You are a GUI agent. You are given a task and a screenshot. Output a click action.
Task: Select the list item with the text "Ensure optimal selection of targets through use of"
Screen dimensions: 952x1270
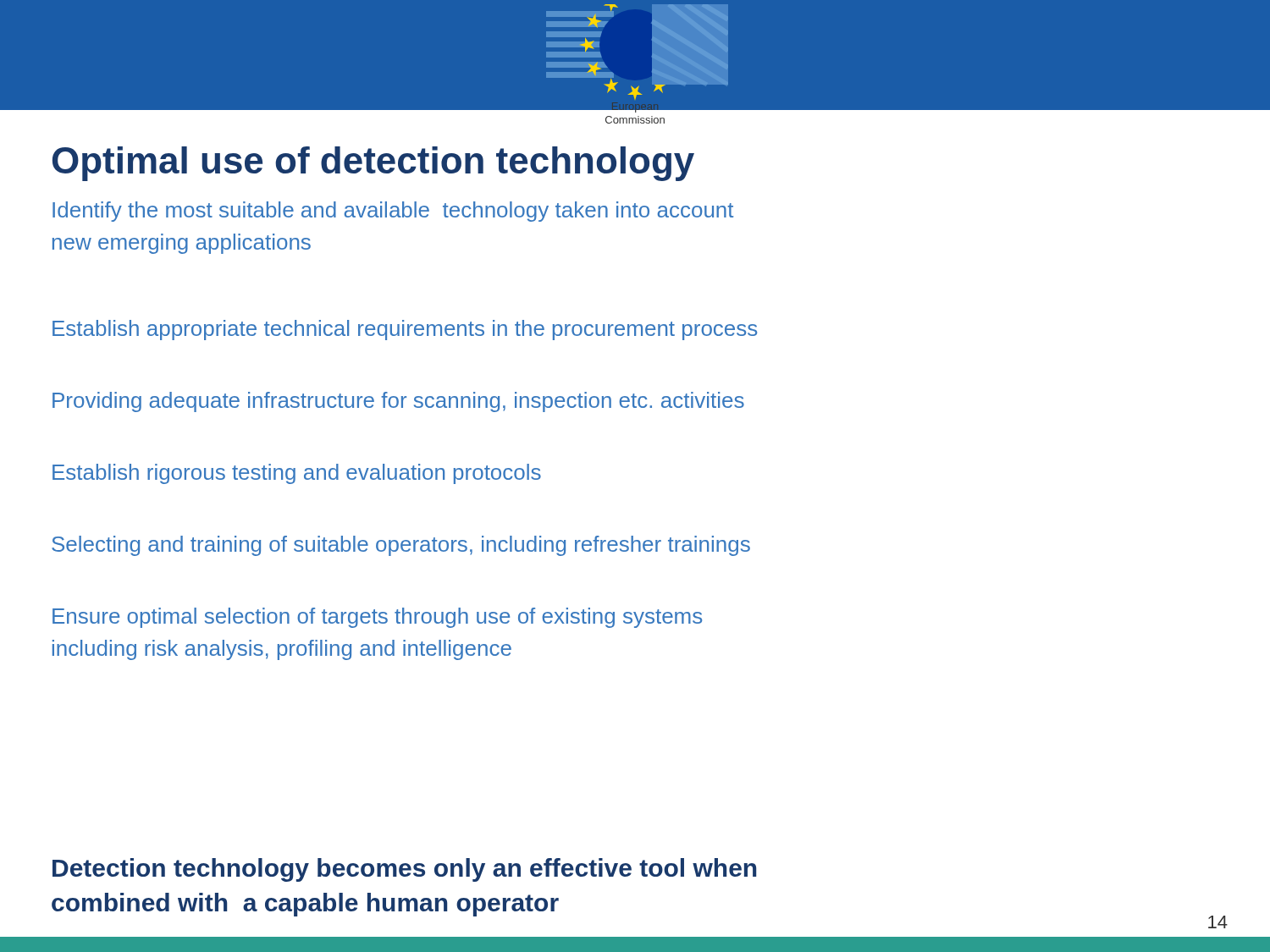click(x=377, y=632)
